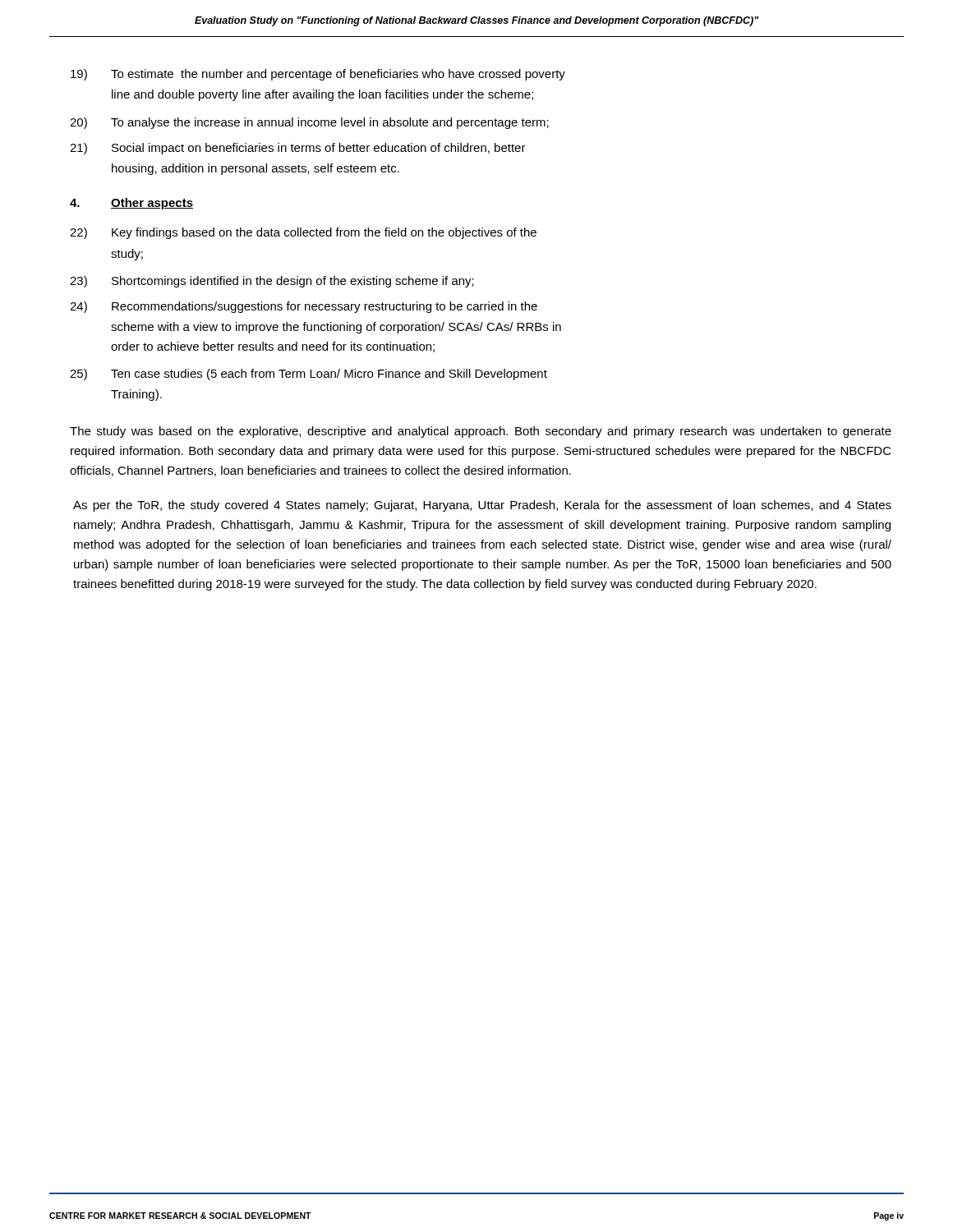The image size is (953, 1232).
Task: Find the element starting "21) Social impact on"
Action: [x=481, y=147]
